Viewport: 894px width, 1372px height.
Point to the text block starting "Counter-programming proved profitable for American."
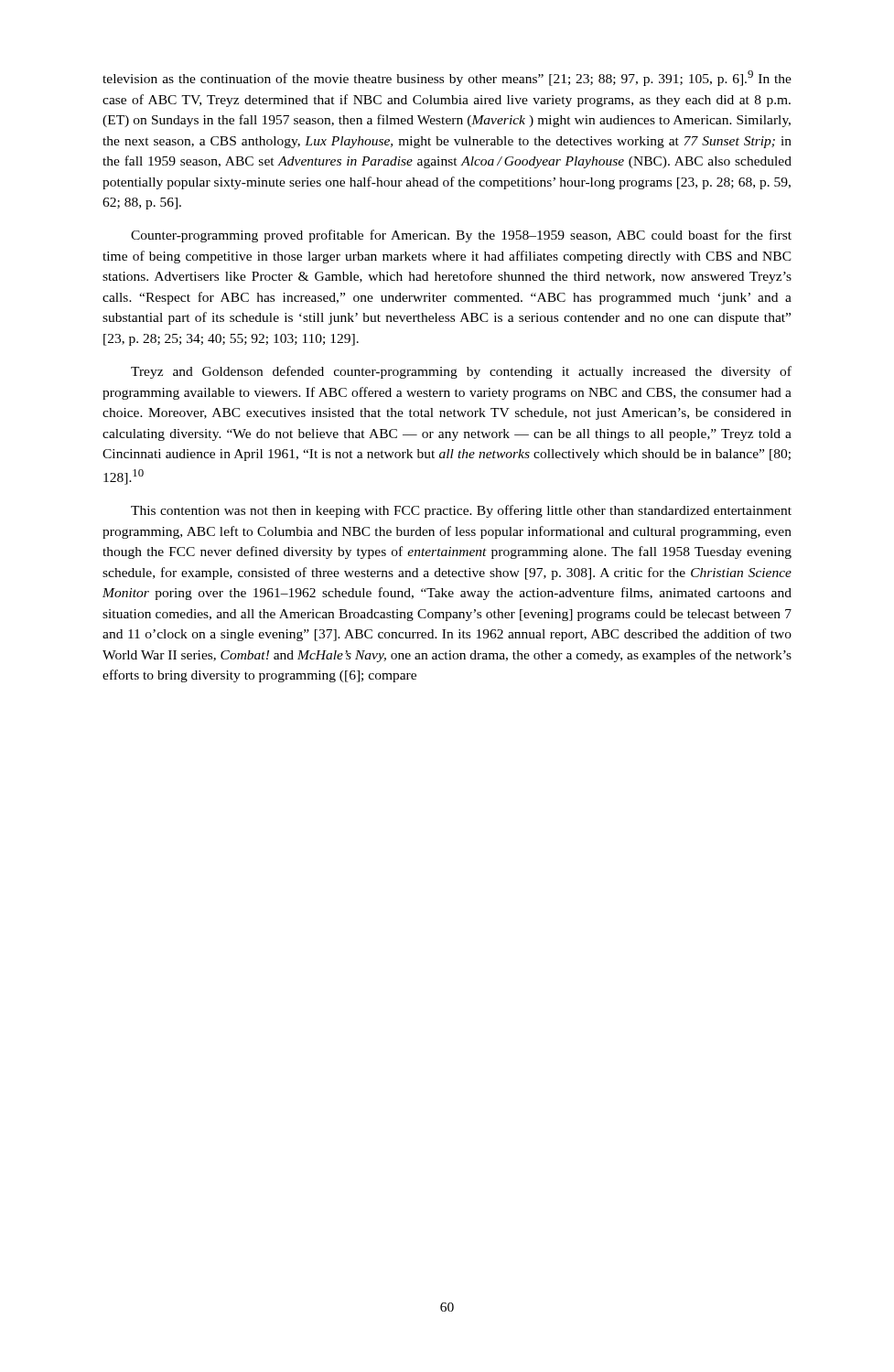coord(447,286)
